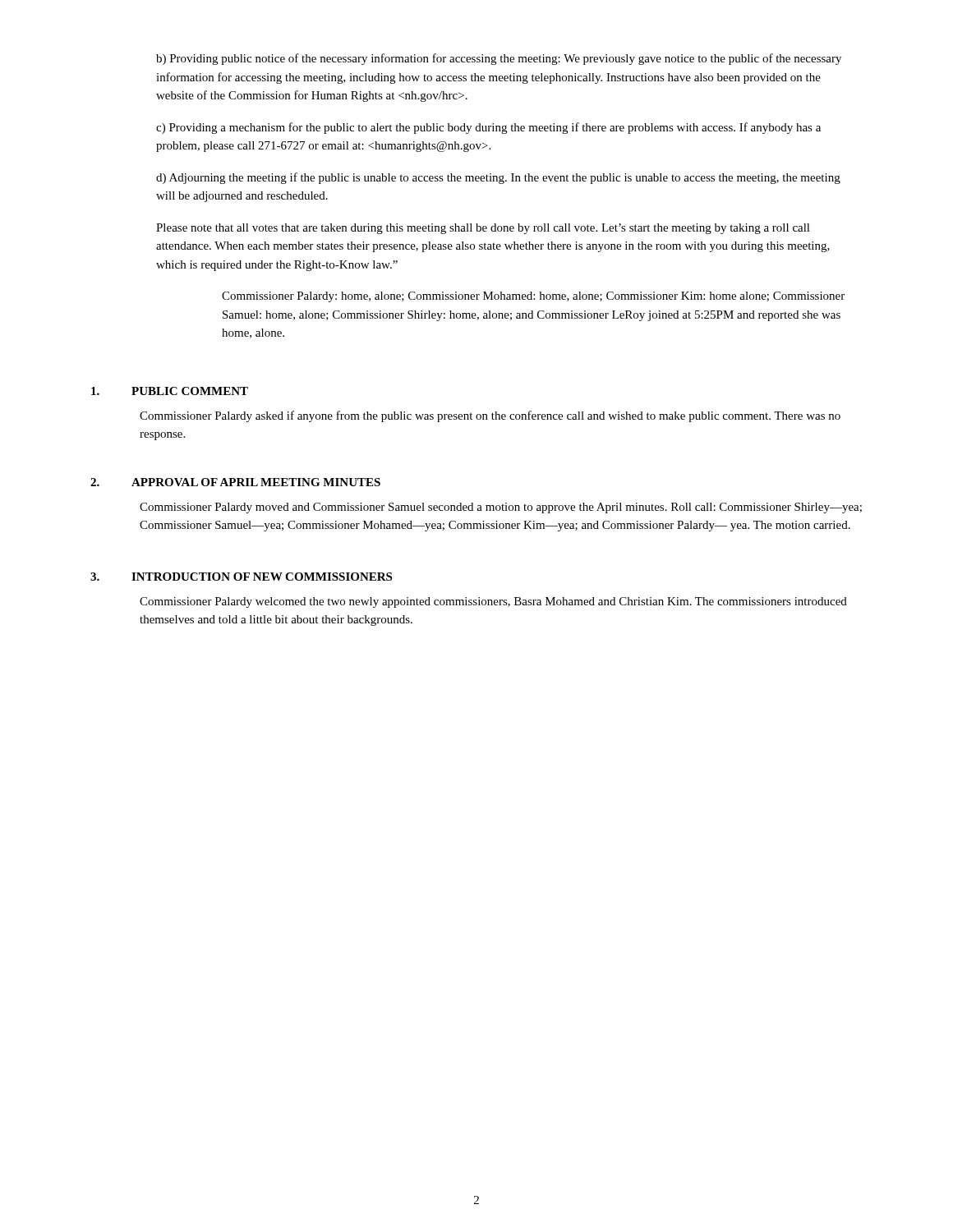953x1232 pixels.
Task: Locate the text starting "Commissioner Palardy welcomed the two newly appointed commissioners,"
Action: (493, 610)
